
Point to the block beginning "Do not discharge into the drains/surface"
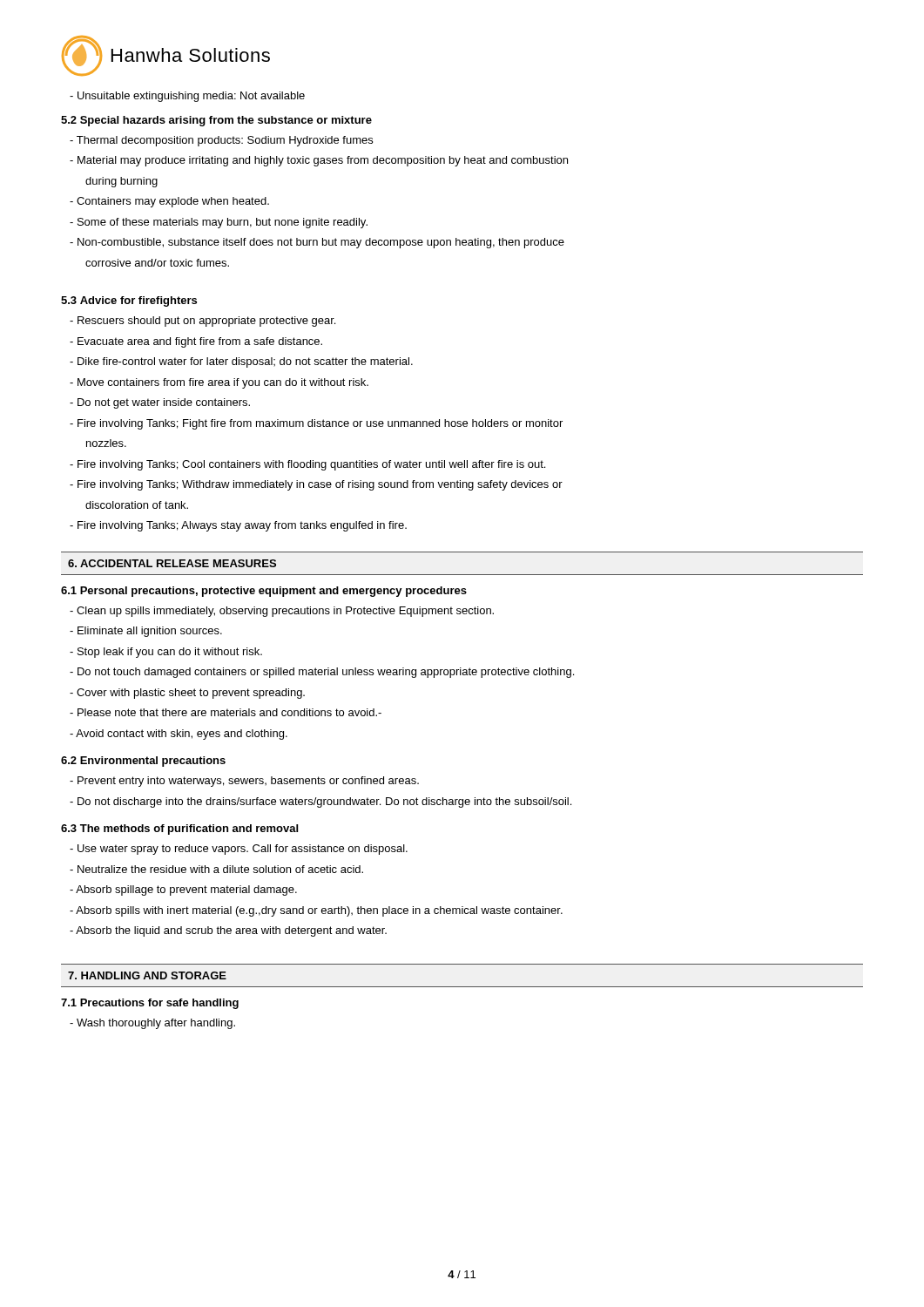click(321, 801)
